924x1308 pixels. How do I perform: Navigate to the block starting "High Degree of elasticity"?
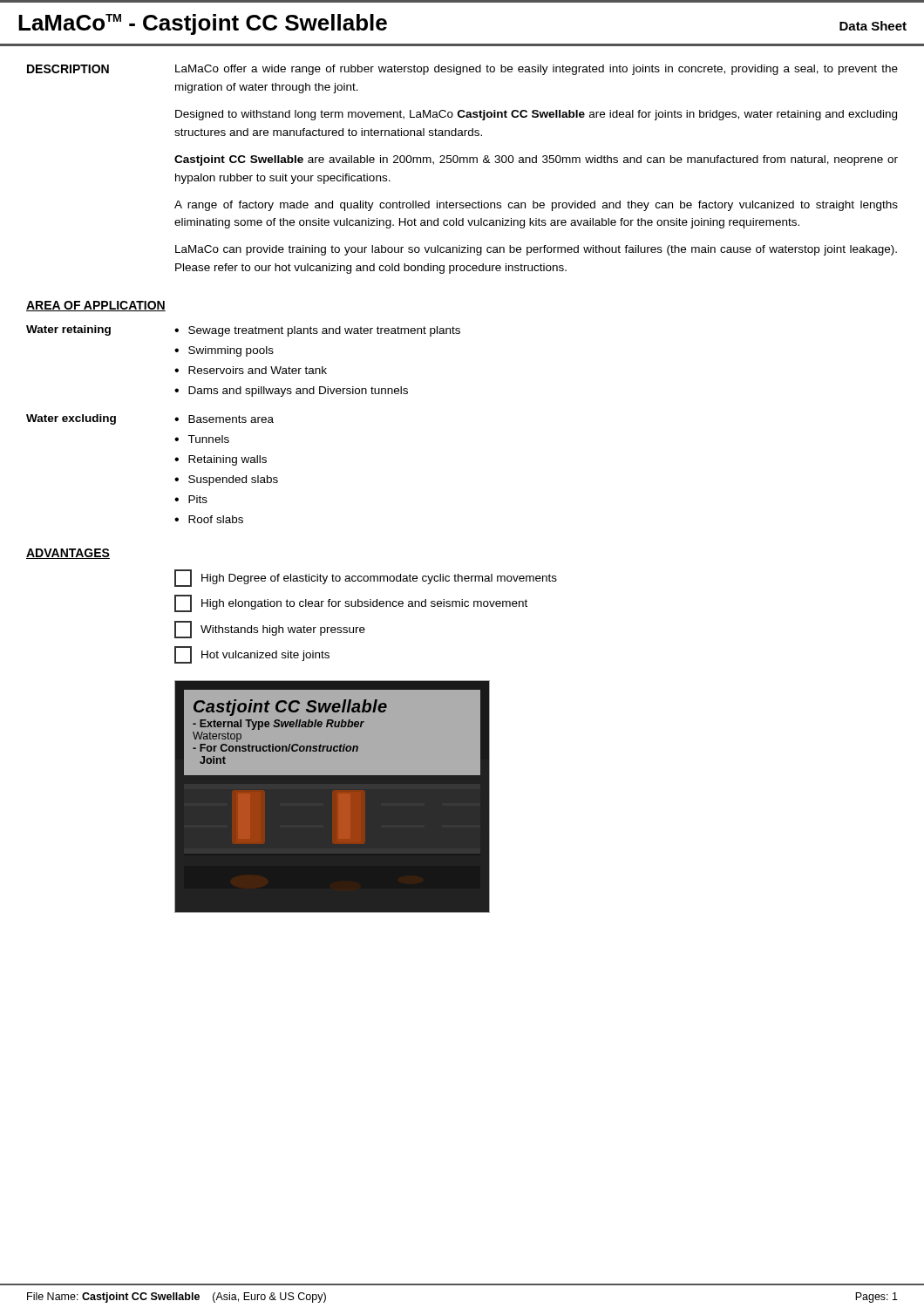[x=366, y=578]
